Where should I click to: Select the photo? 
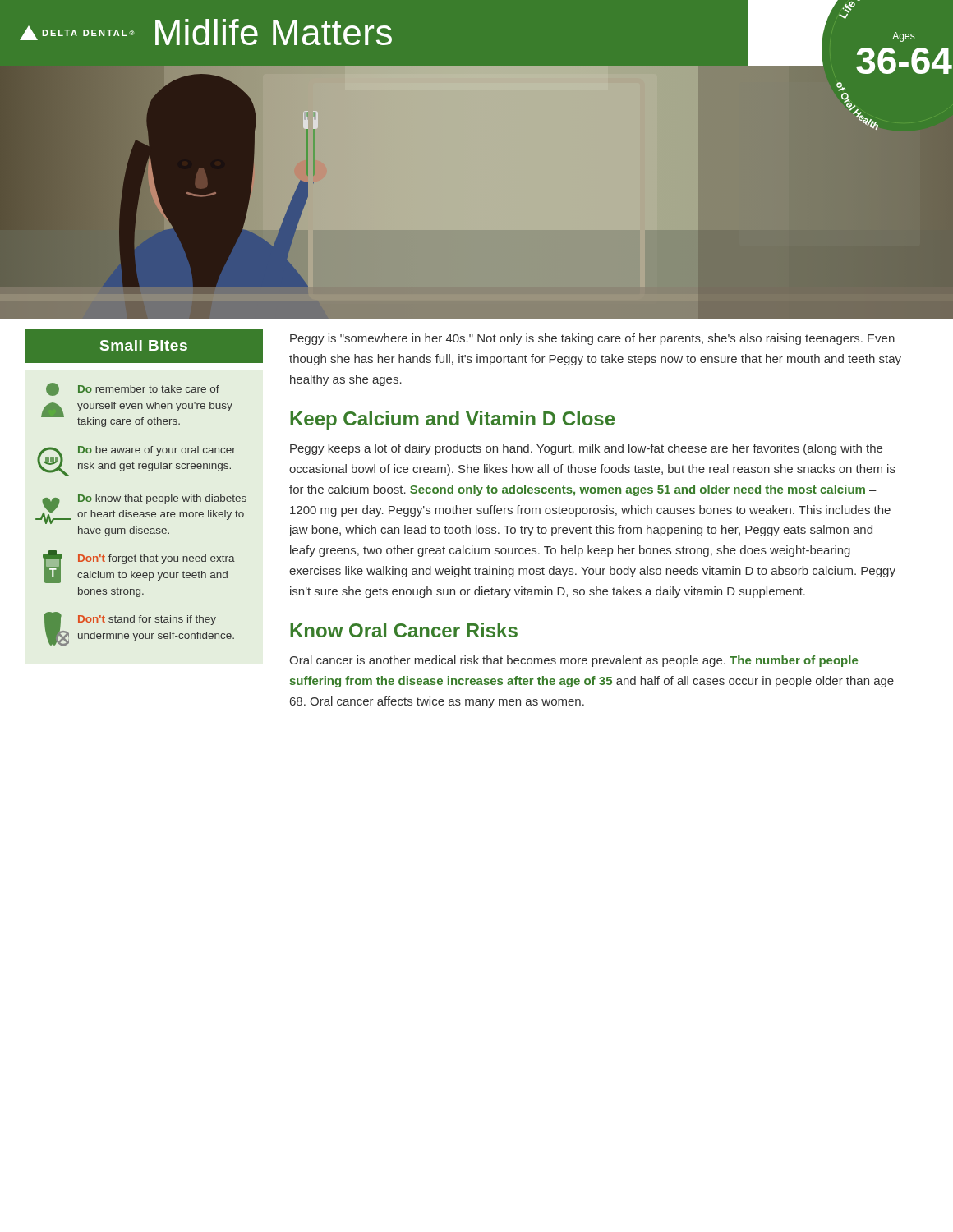click(x=476, y=192)
